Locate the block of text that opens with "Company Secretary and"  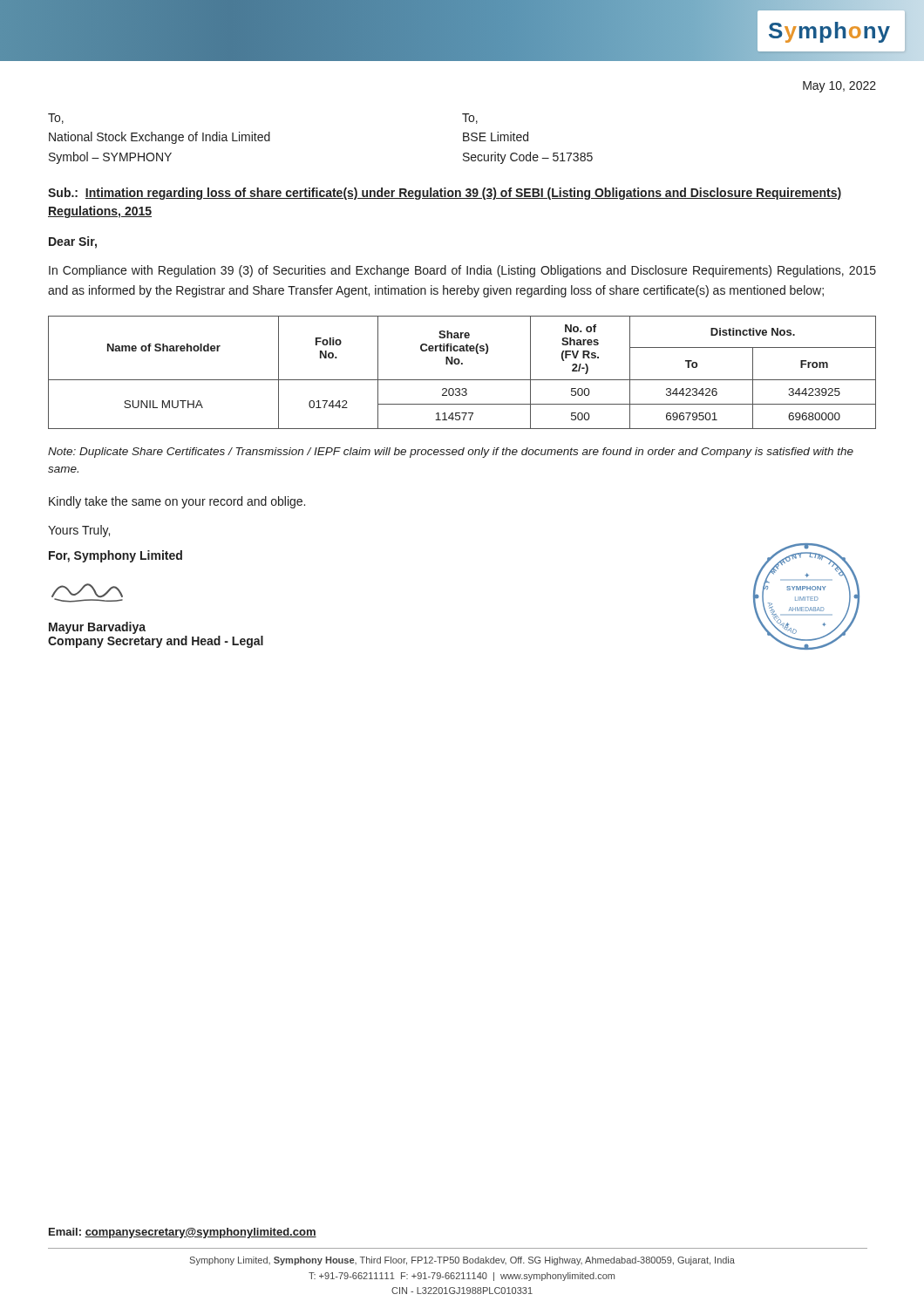click(156, 641)
